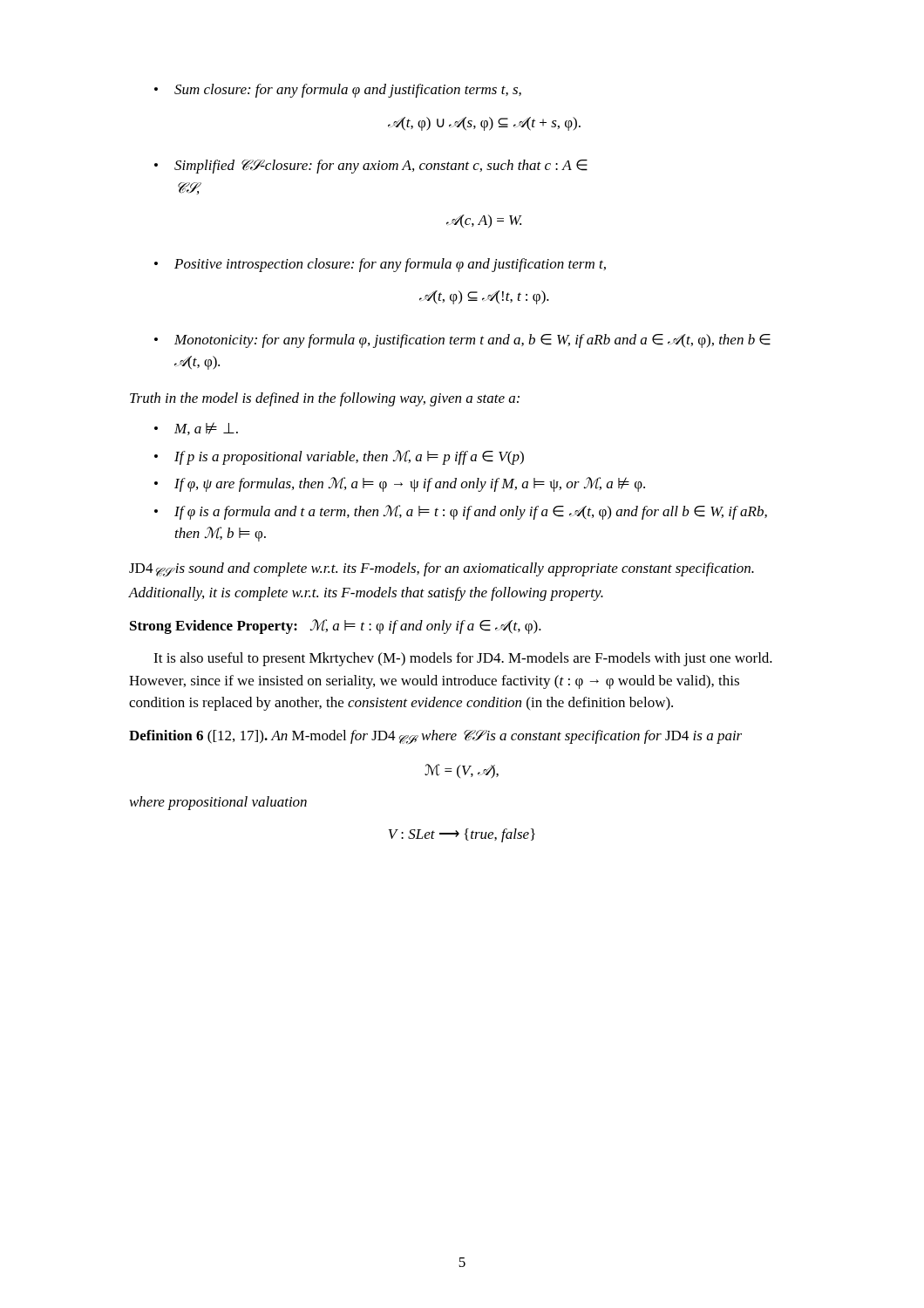
Task: Locate the text starting "• Sum closure:"
Action: pyautogui.click(x=474, y=113)
